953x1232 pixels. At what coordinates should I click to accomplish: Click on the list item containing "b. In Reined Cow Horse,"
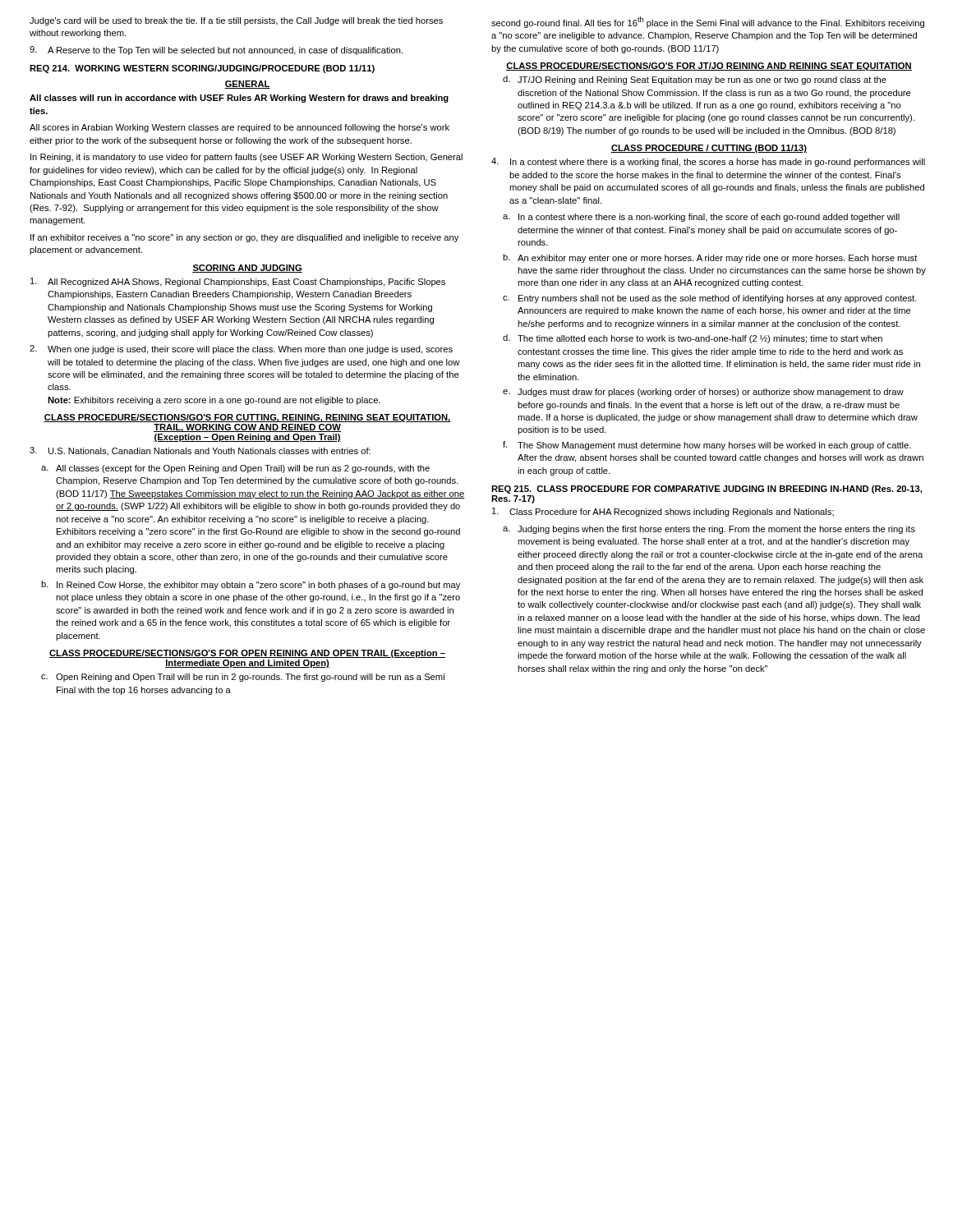click(x=253, y=611)
